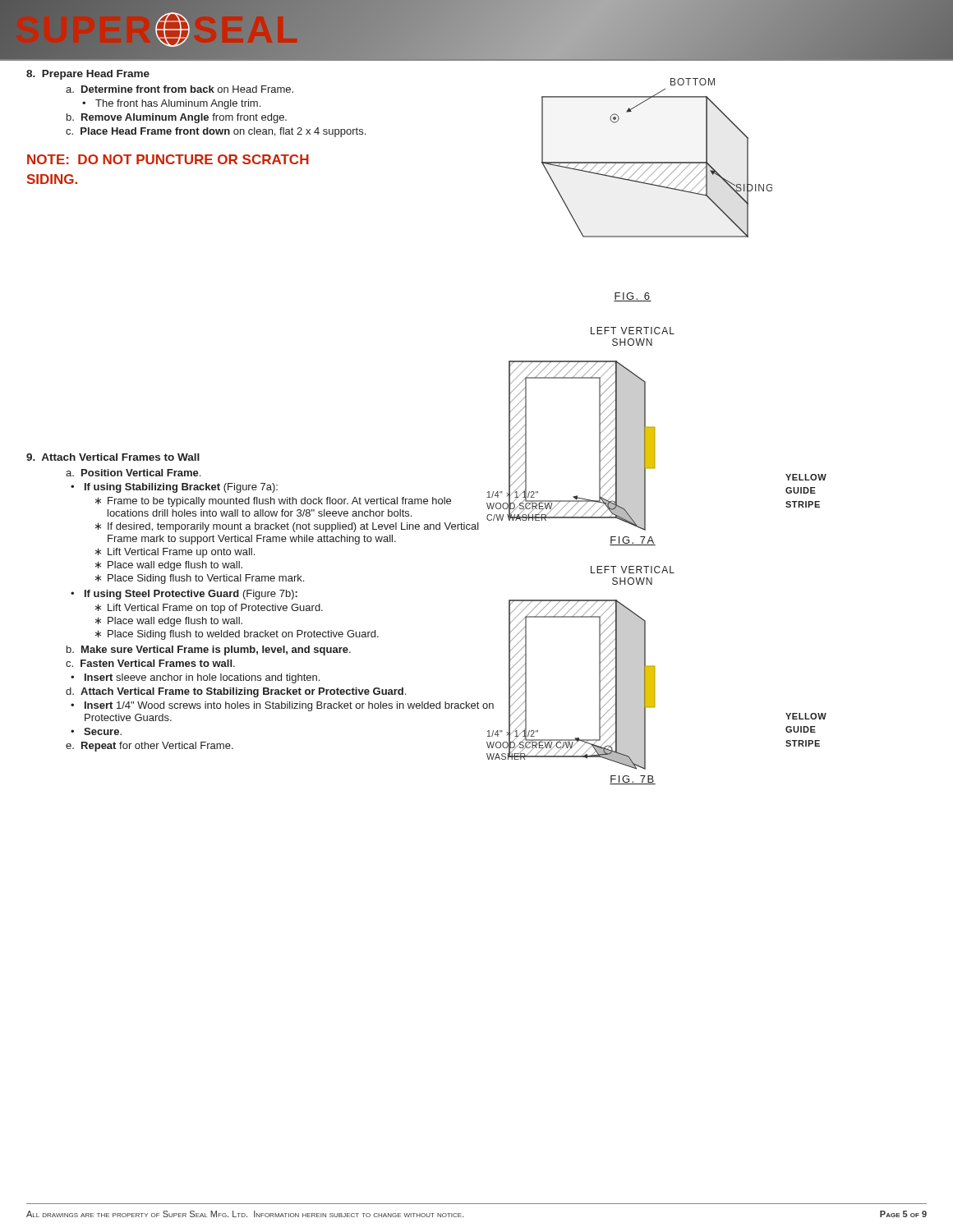
Task: Locate the list item that says "If using Stabilizing"
Action: point(289,532)
